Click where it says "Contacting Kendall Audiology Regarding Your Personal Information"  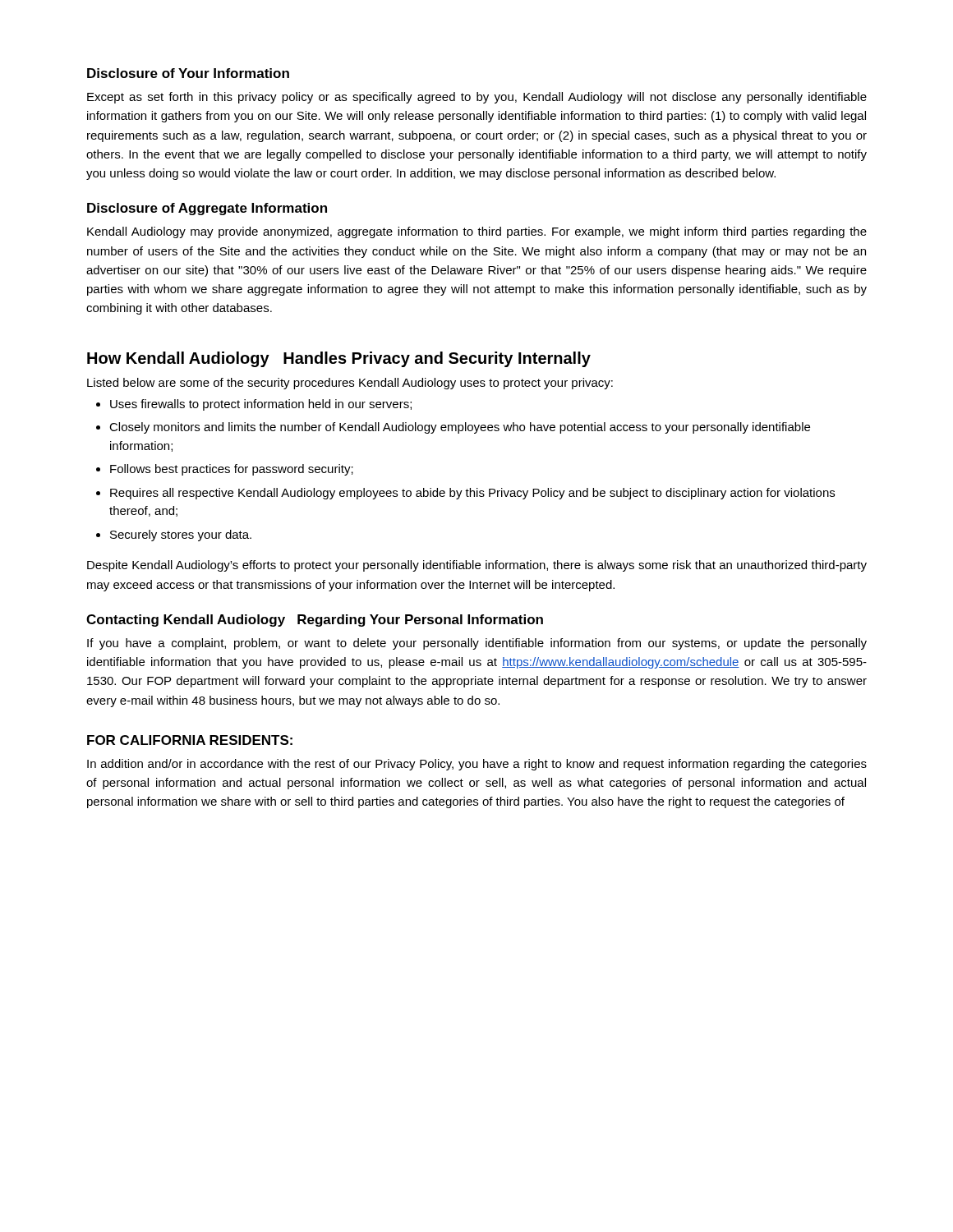315,620
